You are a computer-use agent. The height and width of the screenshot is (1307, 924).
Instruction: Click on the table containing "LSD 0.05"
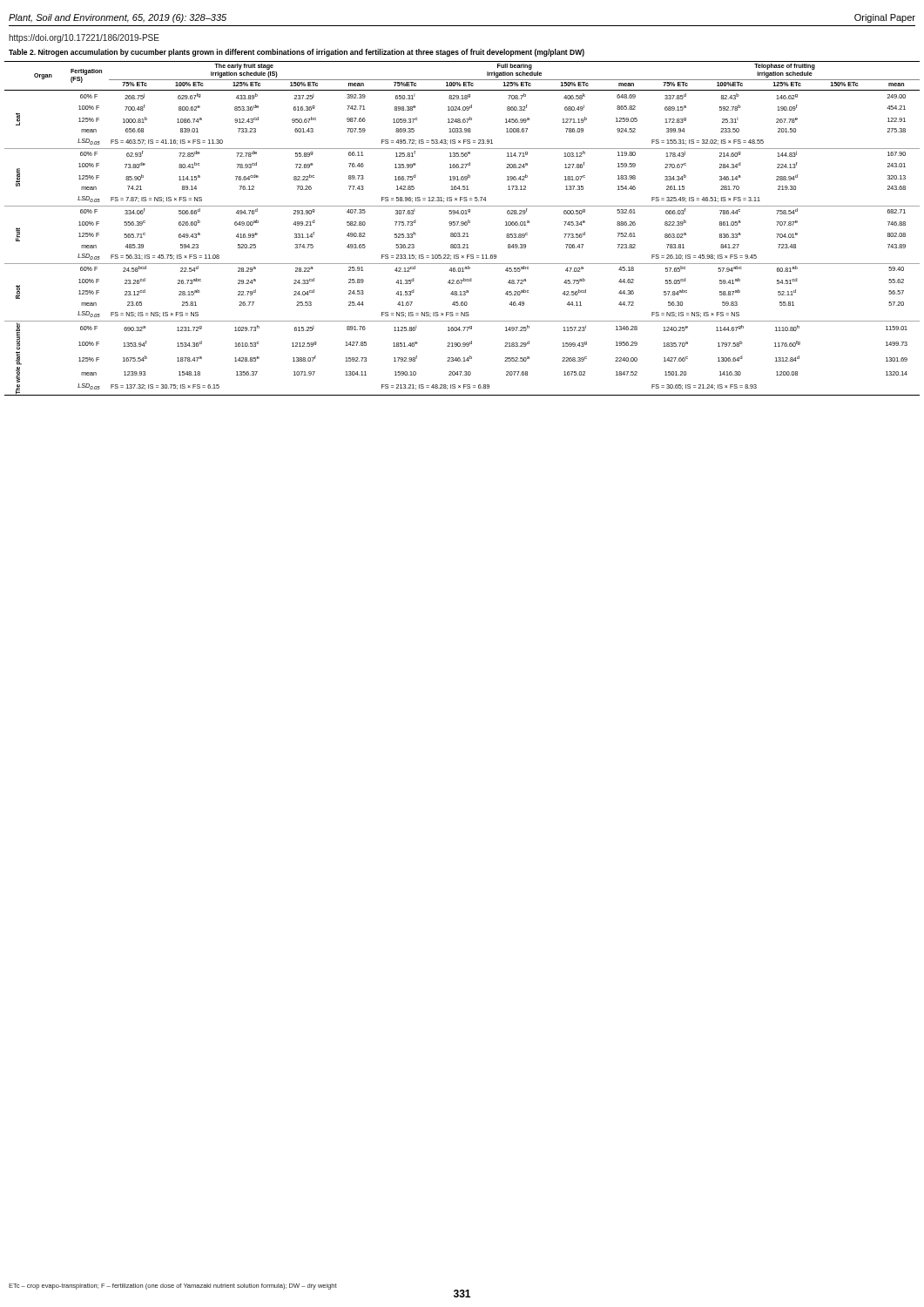click(462, 664)
